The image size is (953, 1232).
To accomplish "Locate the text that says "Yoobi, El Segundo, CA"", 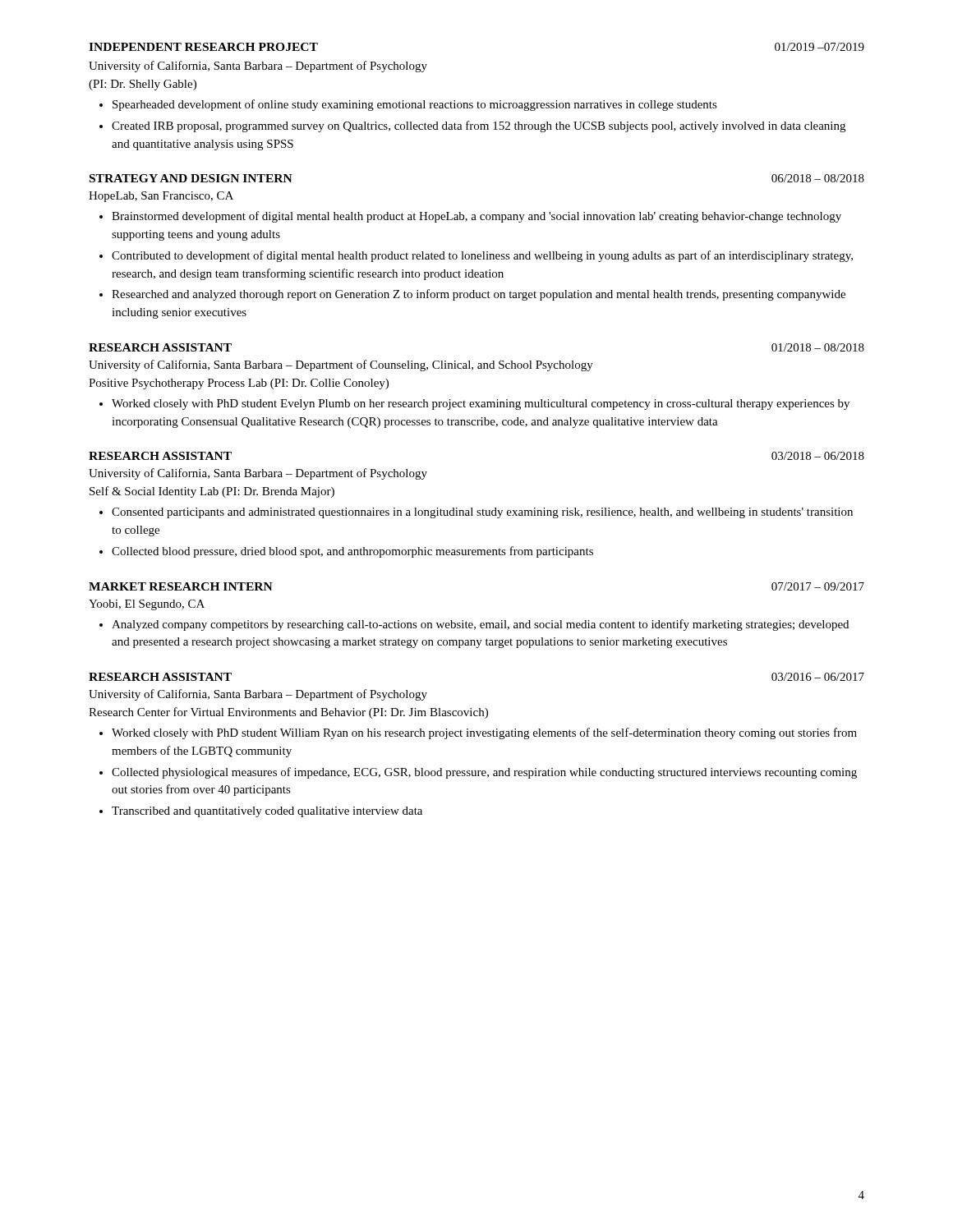I will point(147,603).
